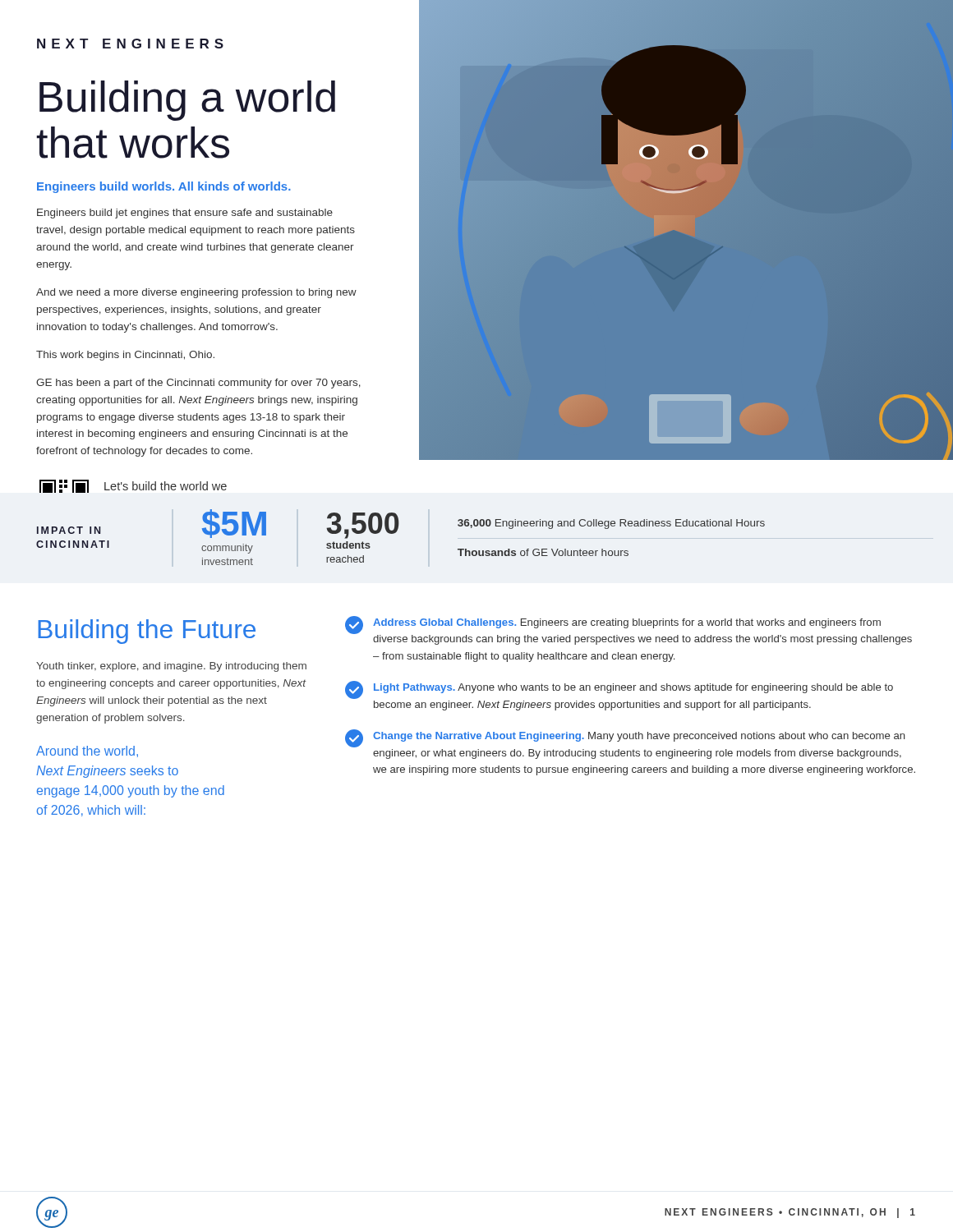Click the passage that begins "And we need a more diverse engineering"

[x=196, y=309]
